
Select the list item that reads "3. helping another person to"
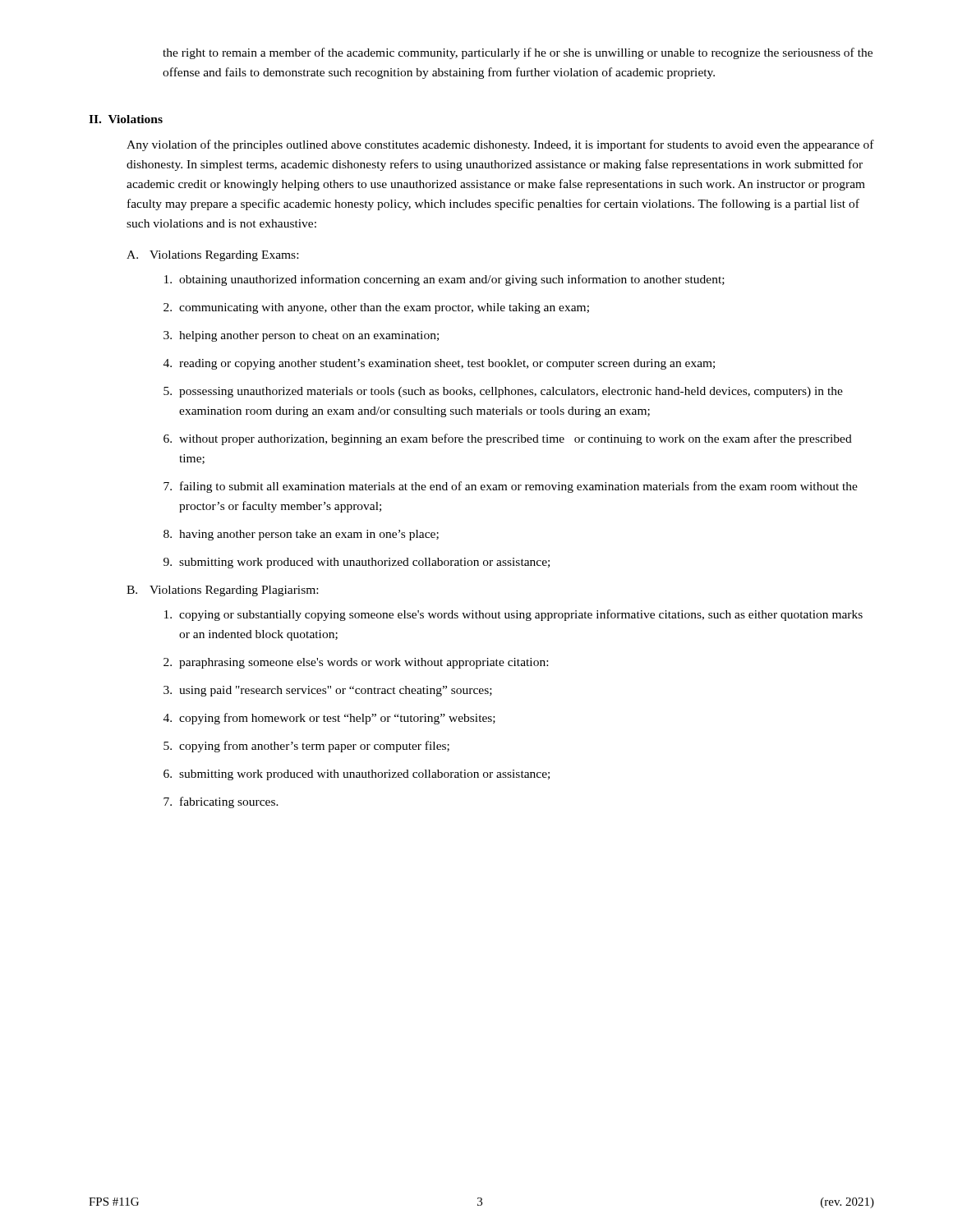301,336
